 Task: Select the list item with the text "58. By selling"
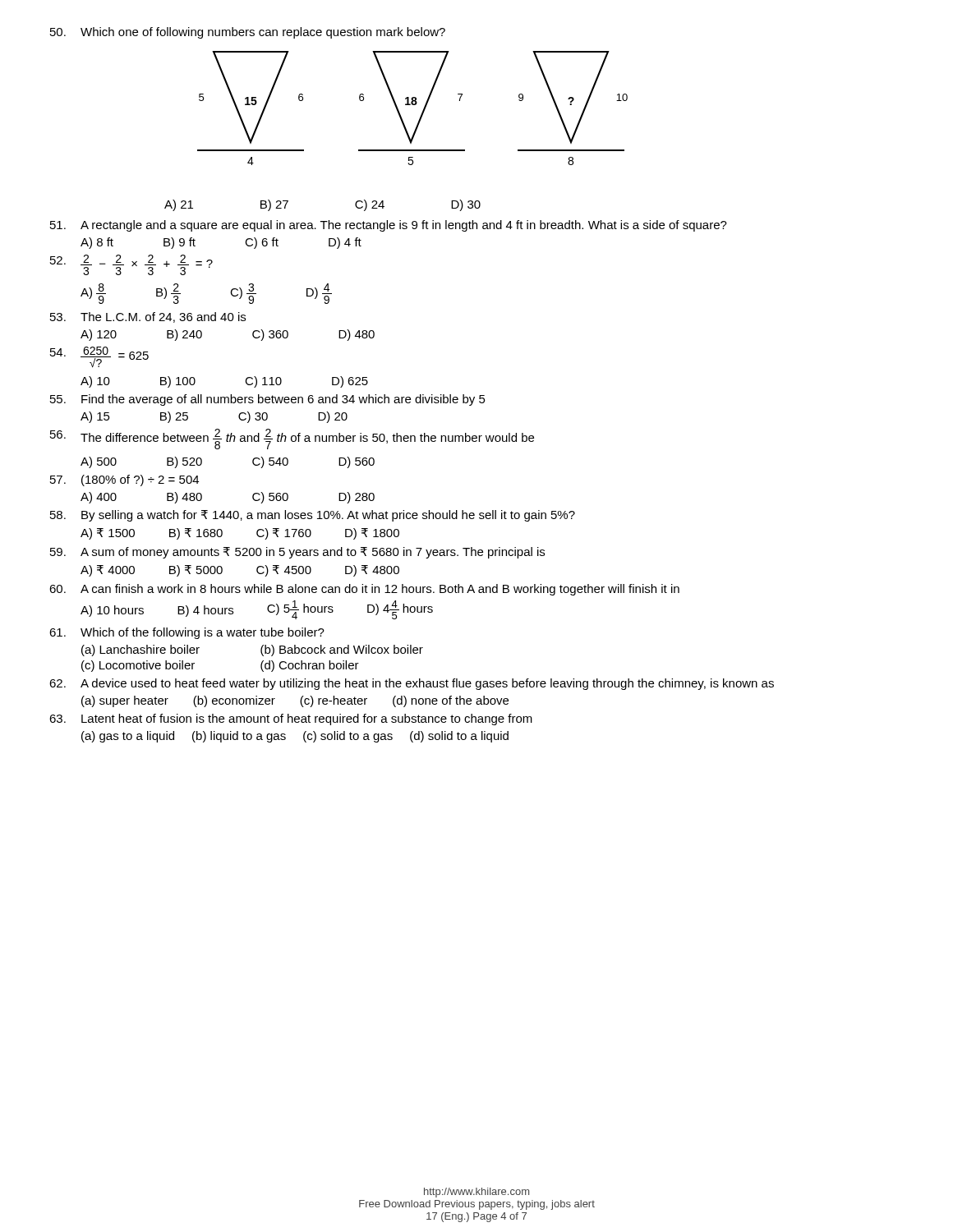[312, 524]
